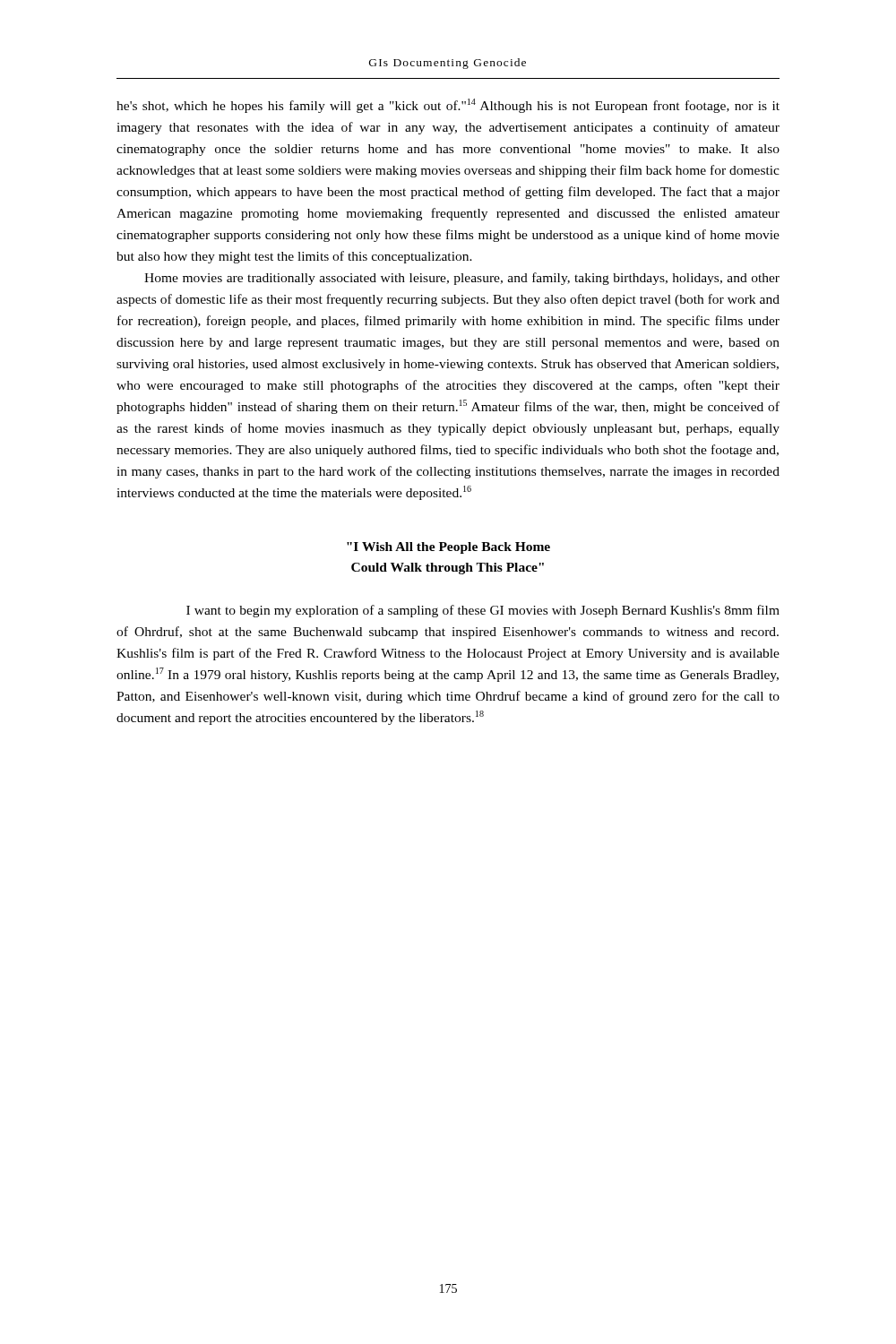Screen dimensions: 1344x896
Task: Locate the block of text that opens with "Home movies are traditionally"
Action: [x=448, y=385]
